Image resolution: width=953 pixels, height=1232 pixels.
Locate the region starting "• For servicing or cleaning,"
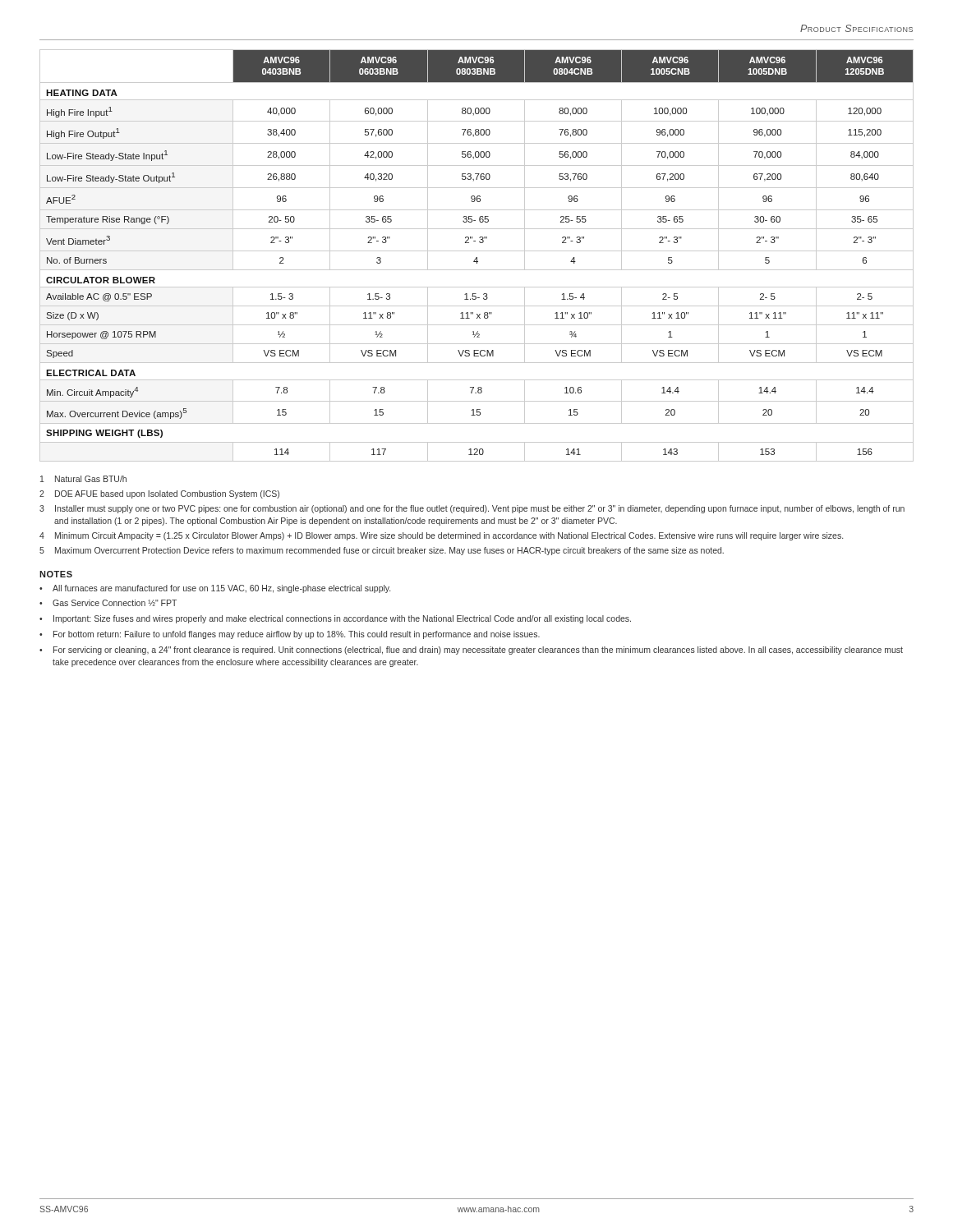[476, 657]
